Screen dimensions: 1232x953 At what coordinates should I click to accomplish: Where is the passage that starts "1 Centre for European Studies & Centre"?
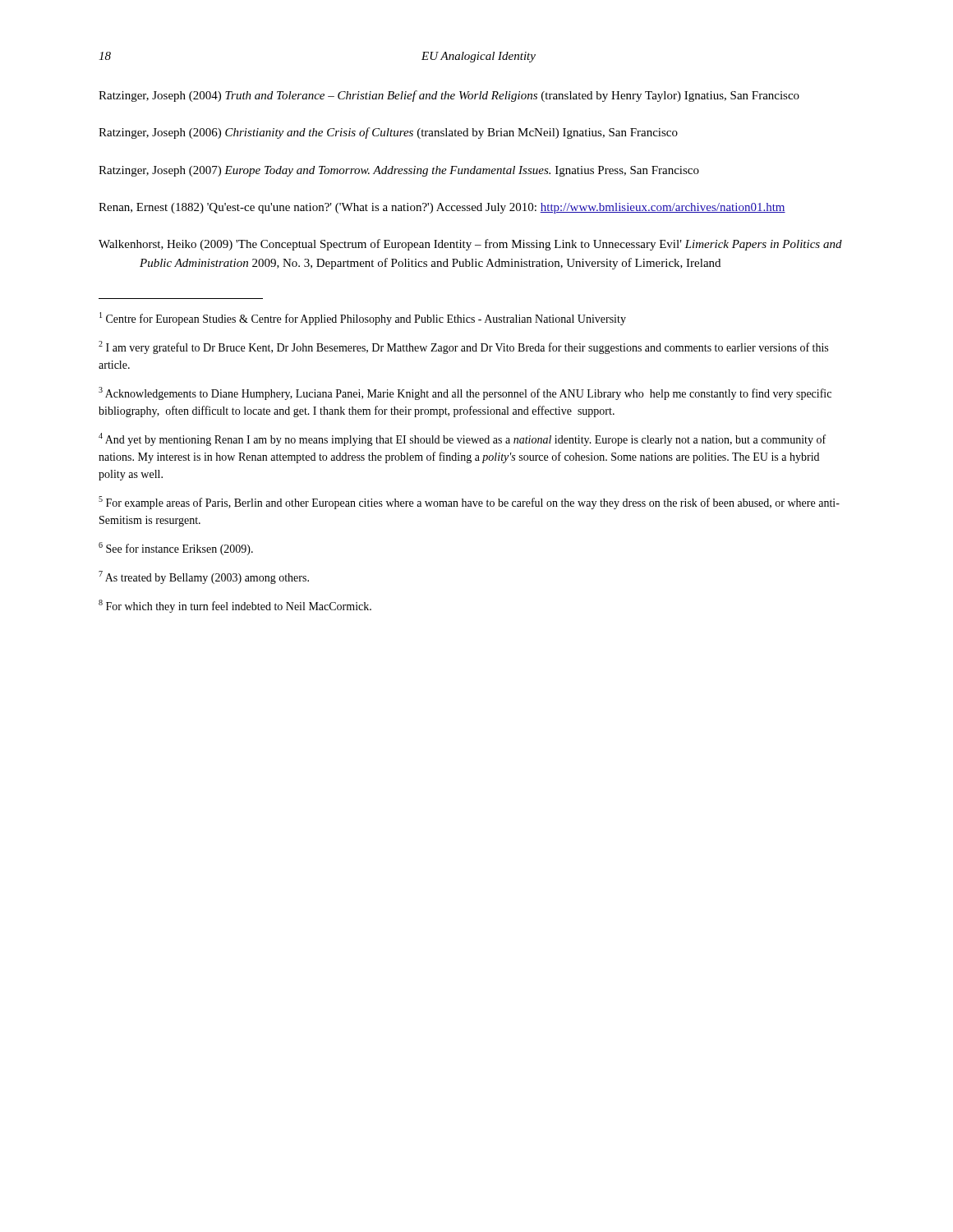pyautogui.click(x=472, y=319)
